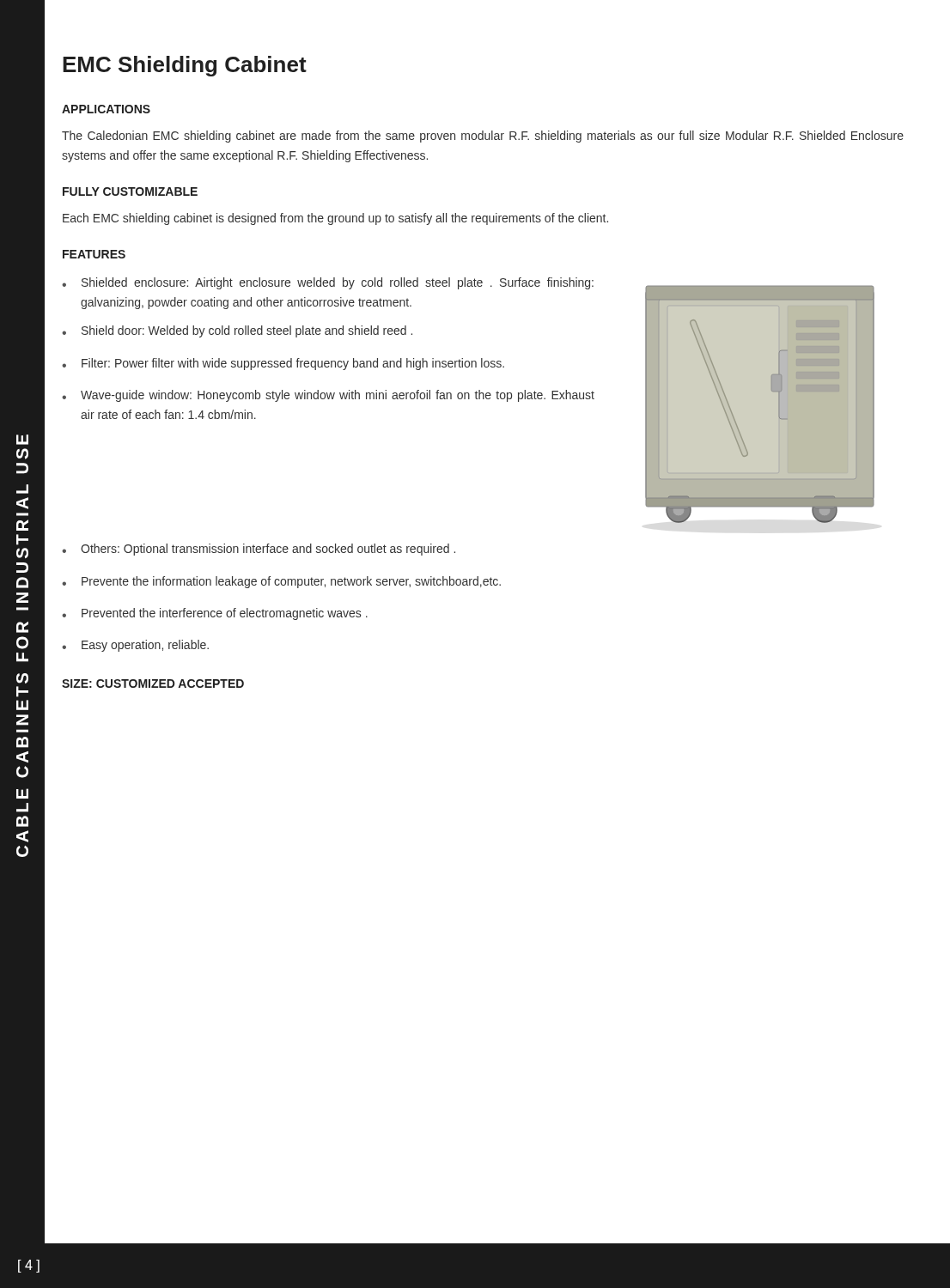Image resolution: width=950 pixels, height=1288 pixels.
Task: Find the text block starting "EMC Shielding Cabinet"
Action: pos(184,64)
